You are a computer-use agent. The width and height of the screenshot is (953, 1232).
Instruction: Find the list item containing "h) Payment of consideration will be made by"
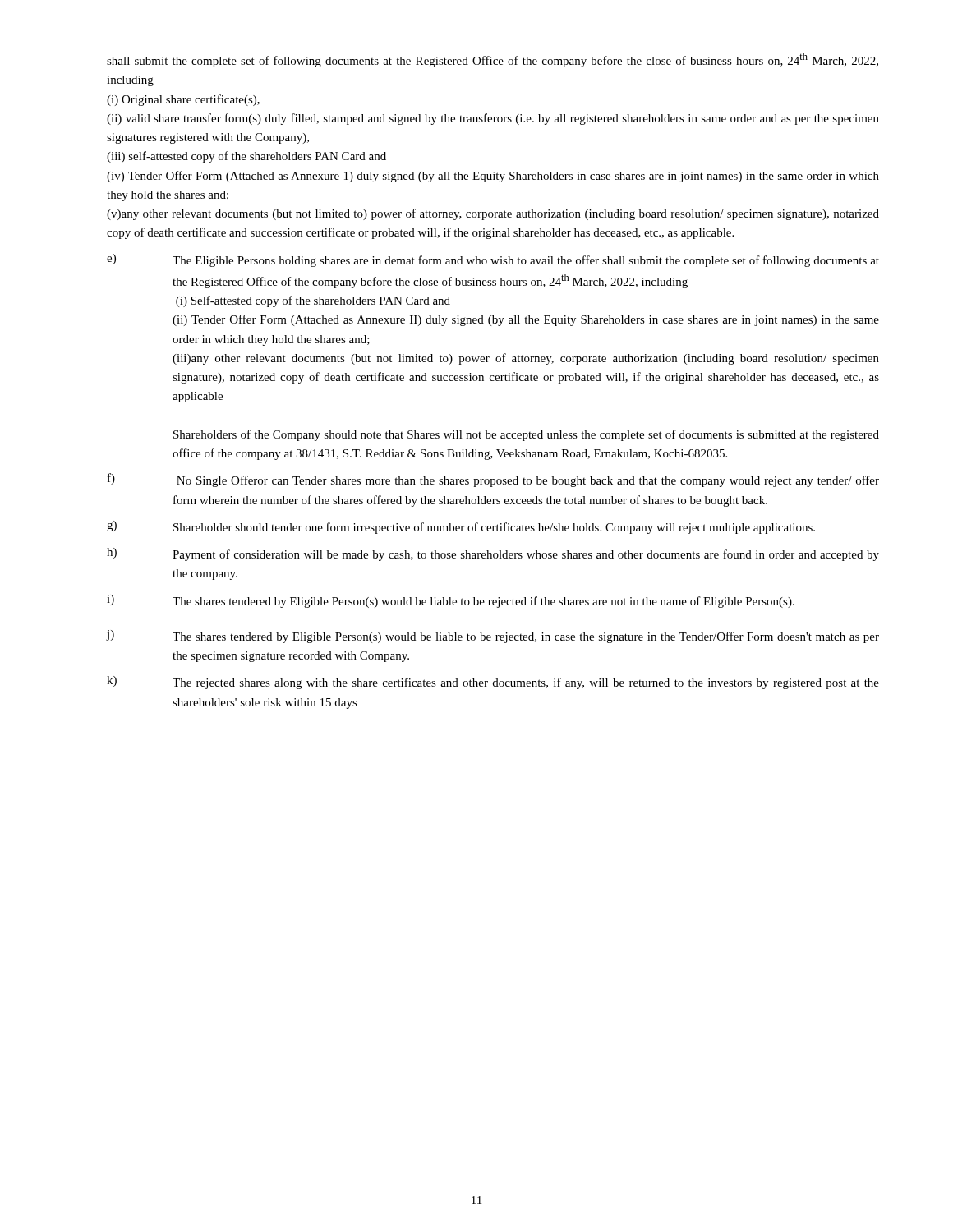coord(493,565)
